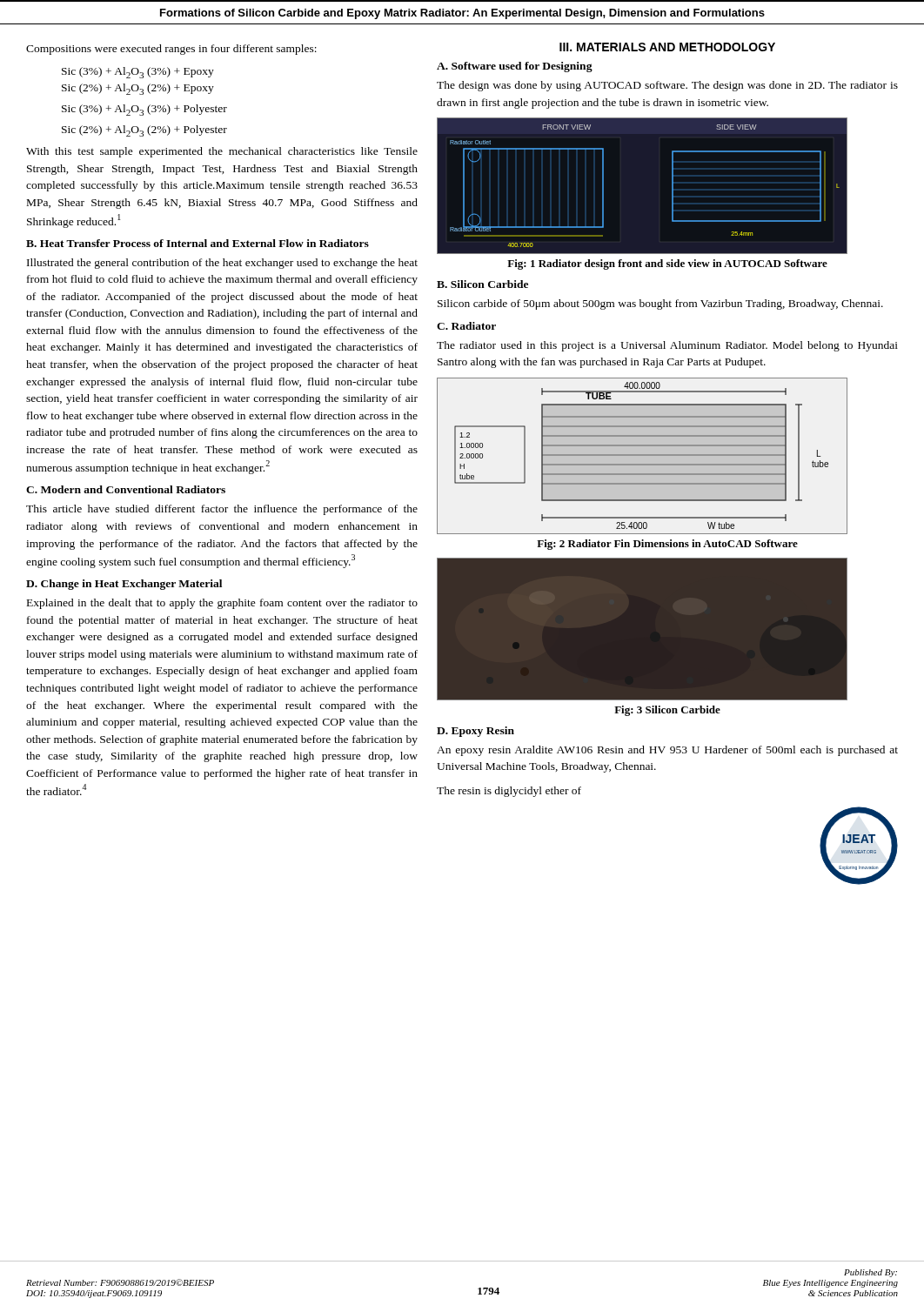Point to the block beginning "An epoxy resin Araldite AW106 Resin and HV"

click(667, 770)
